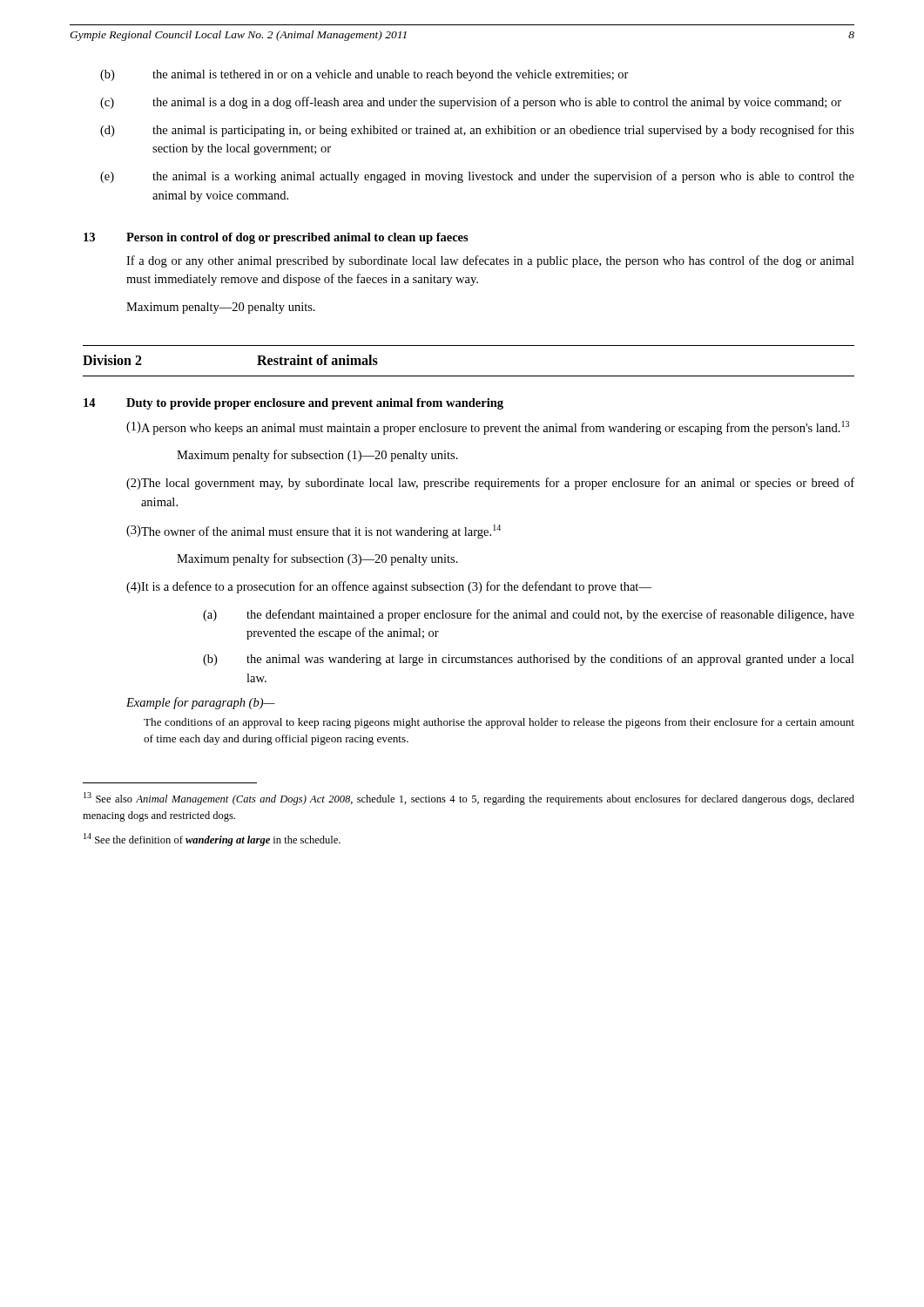Locate the list item that says "(c) the animal"

[469, 103]
